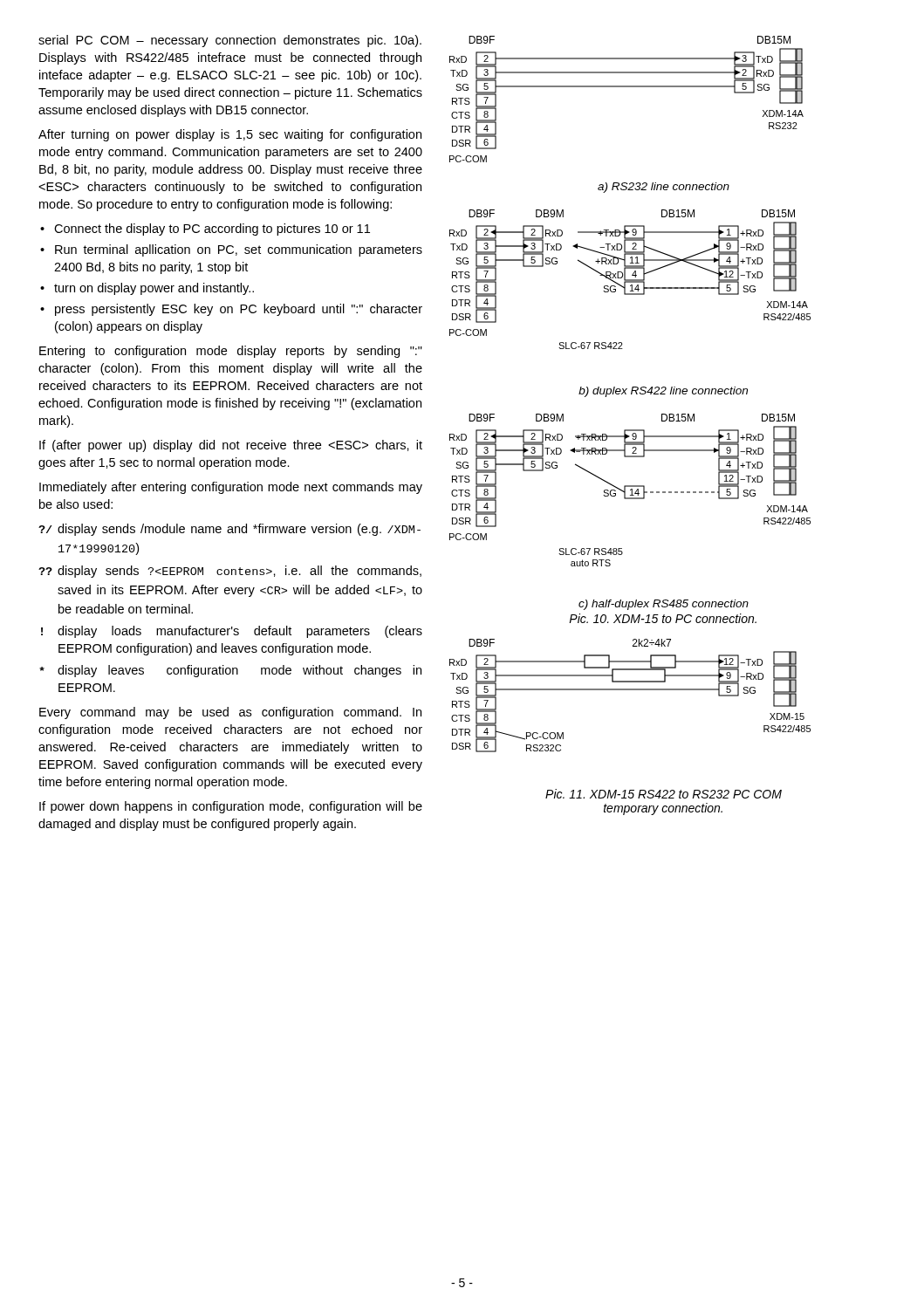Locate the block of text that opens with "Run terminal apllication"
The image size is (924, 1309).
238,258
